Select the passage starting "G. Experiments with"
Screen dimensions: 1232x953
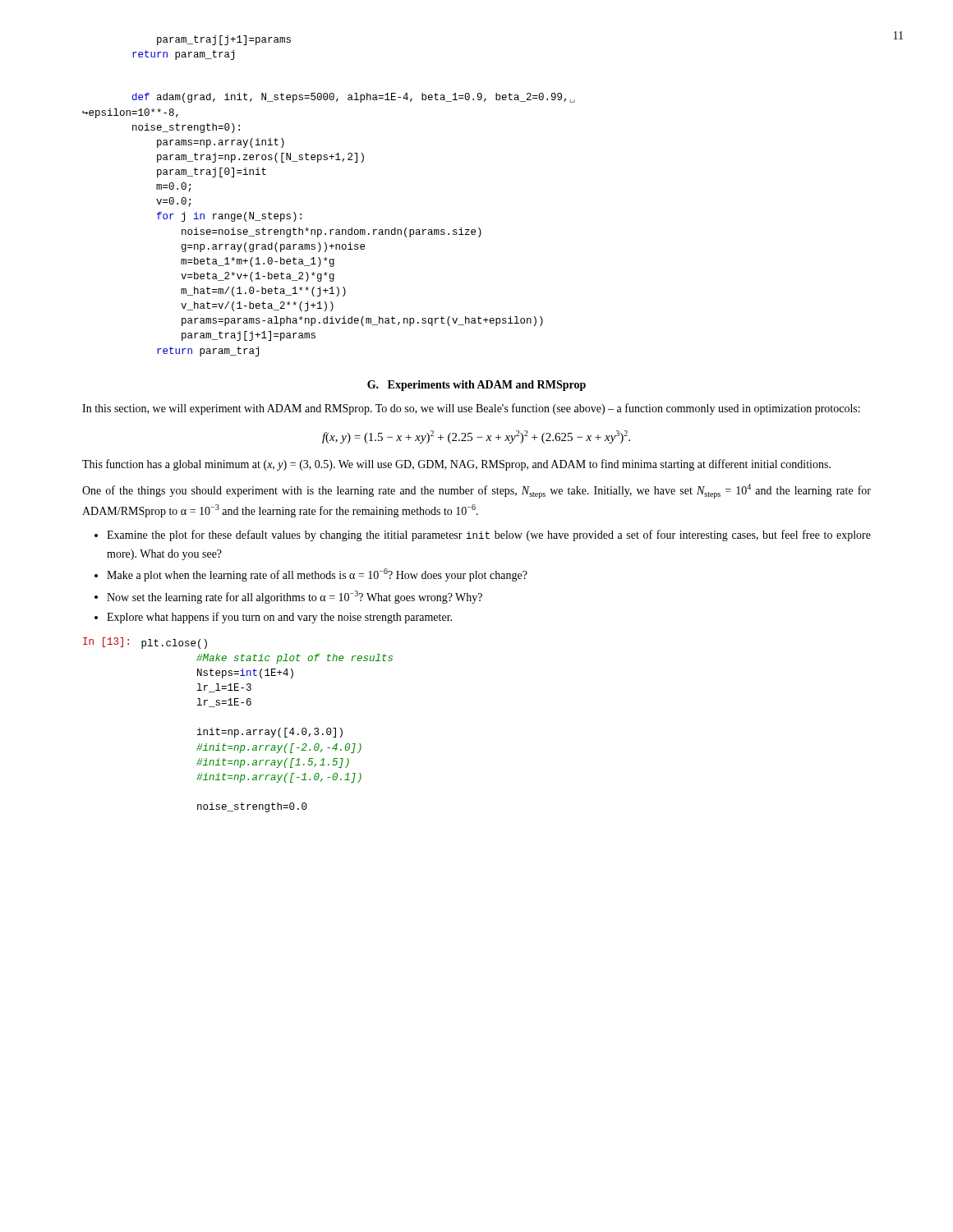pos(476,385)
